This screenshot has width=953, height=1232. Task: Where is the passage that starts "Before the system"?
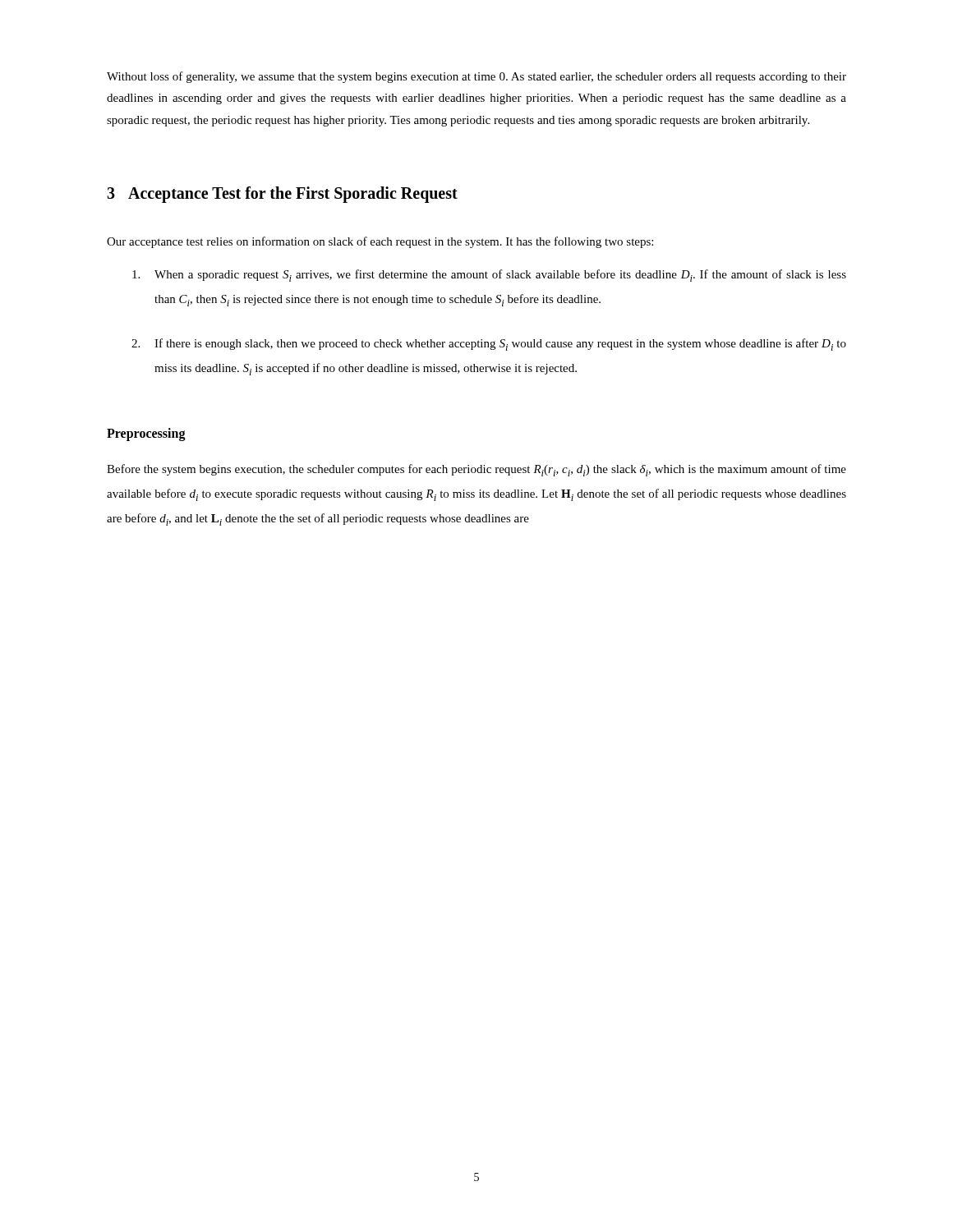click(x=476, y=495)
